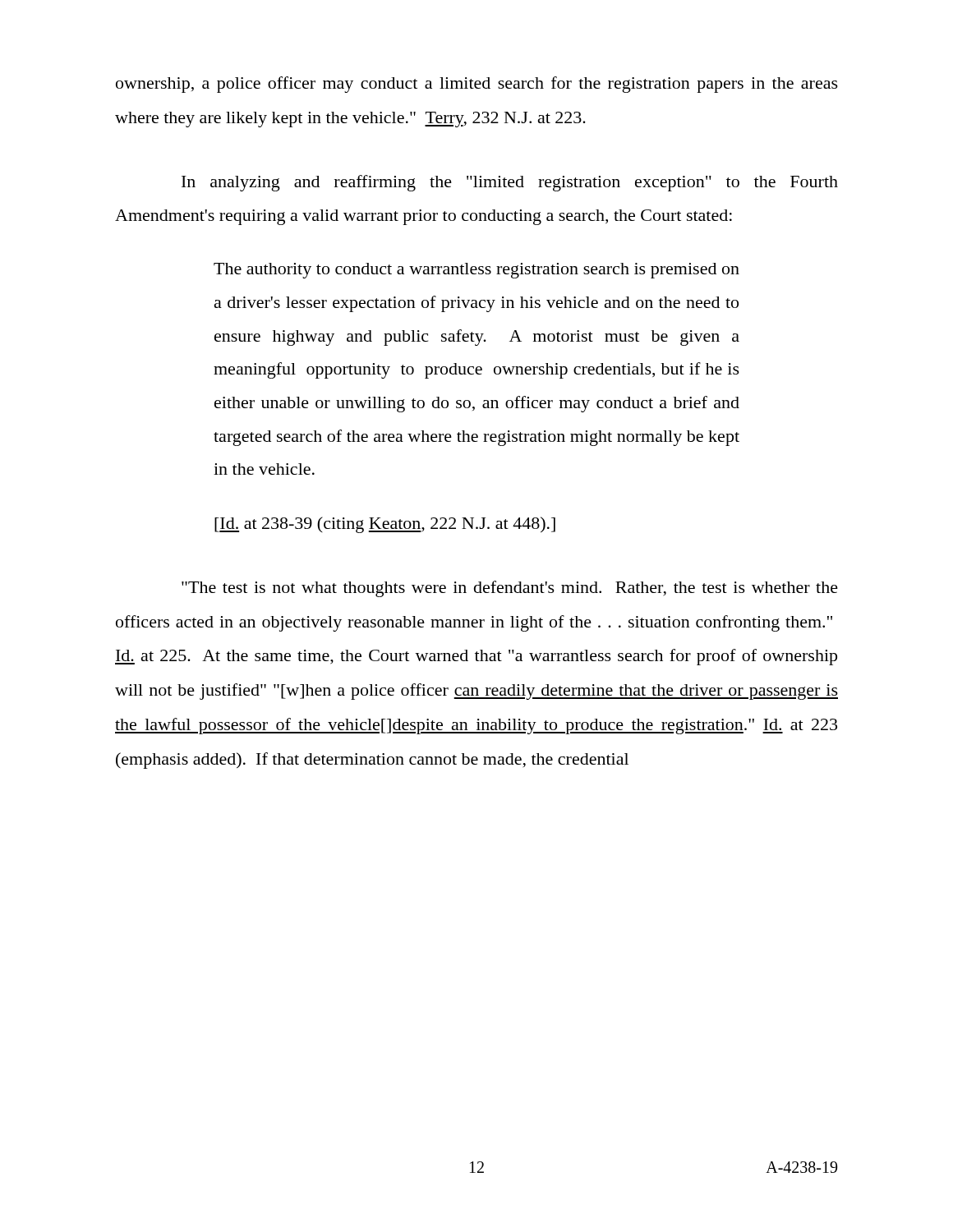Image resolution: width=953 pixels, height=1232 pixels.
Task: Find the text block containing ""The test is not what thoughts were"
Action: click(x=510, y=589)
